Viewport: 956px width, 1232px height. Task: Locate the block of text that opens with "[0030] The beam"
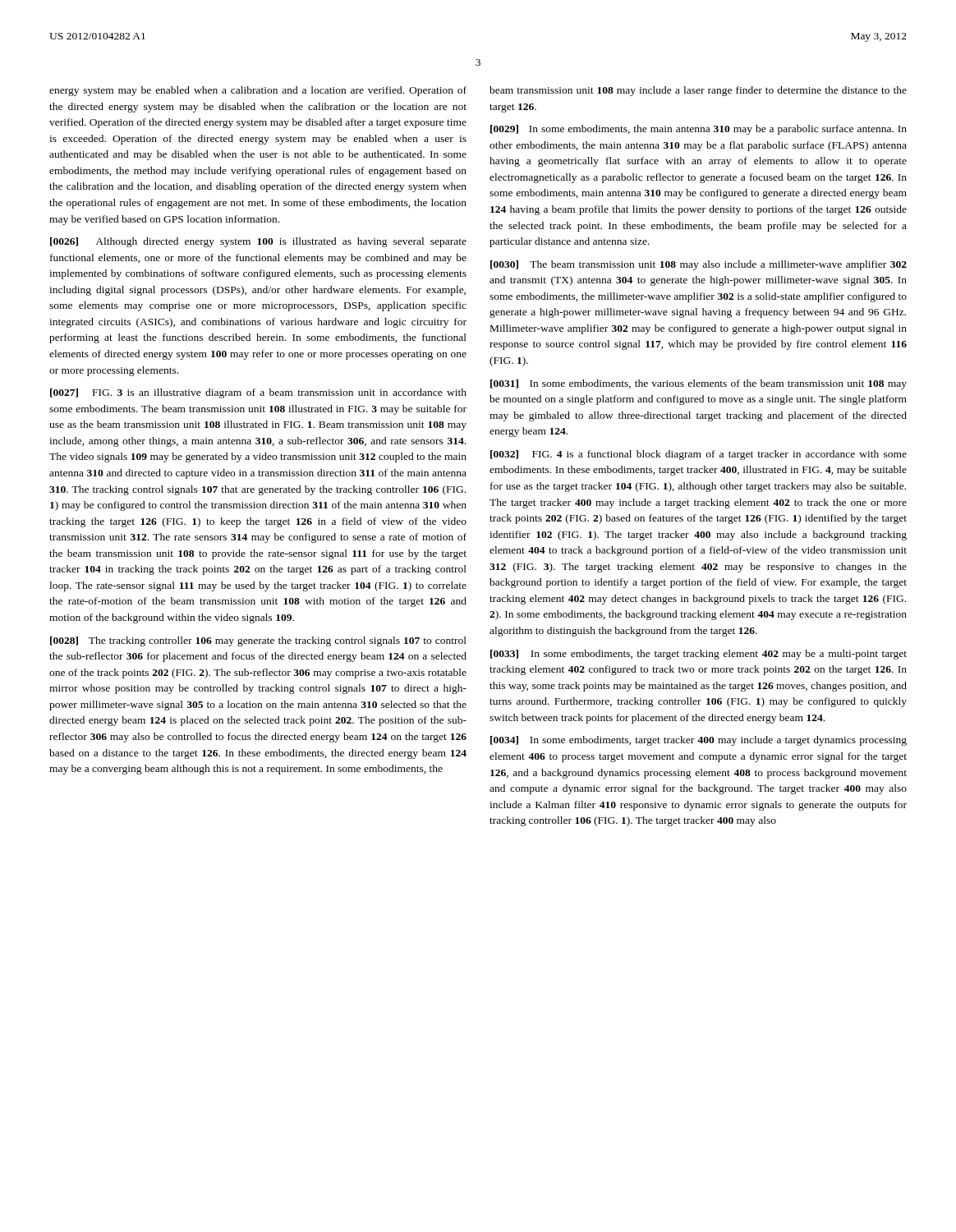tap(698, 312)
